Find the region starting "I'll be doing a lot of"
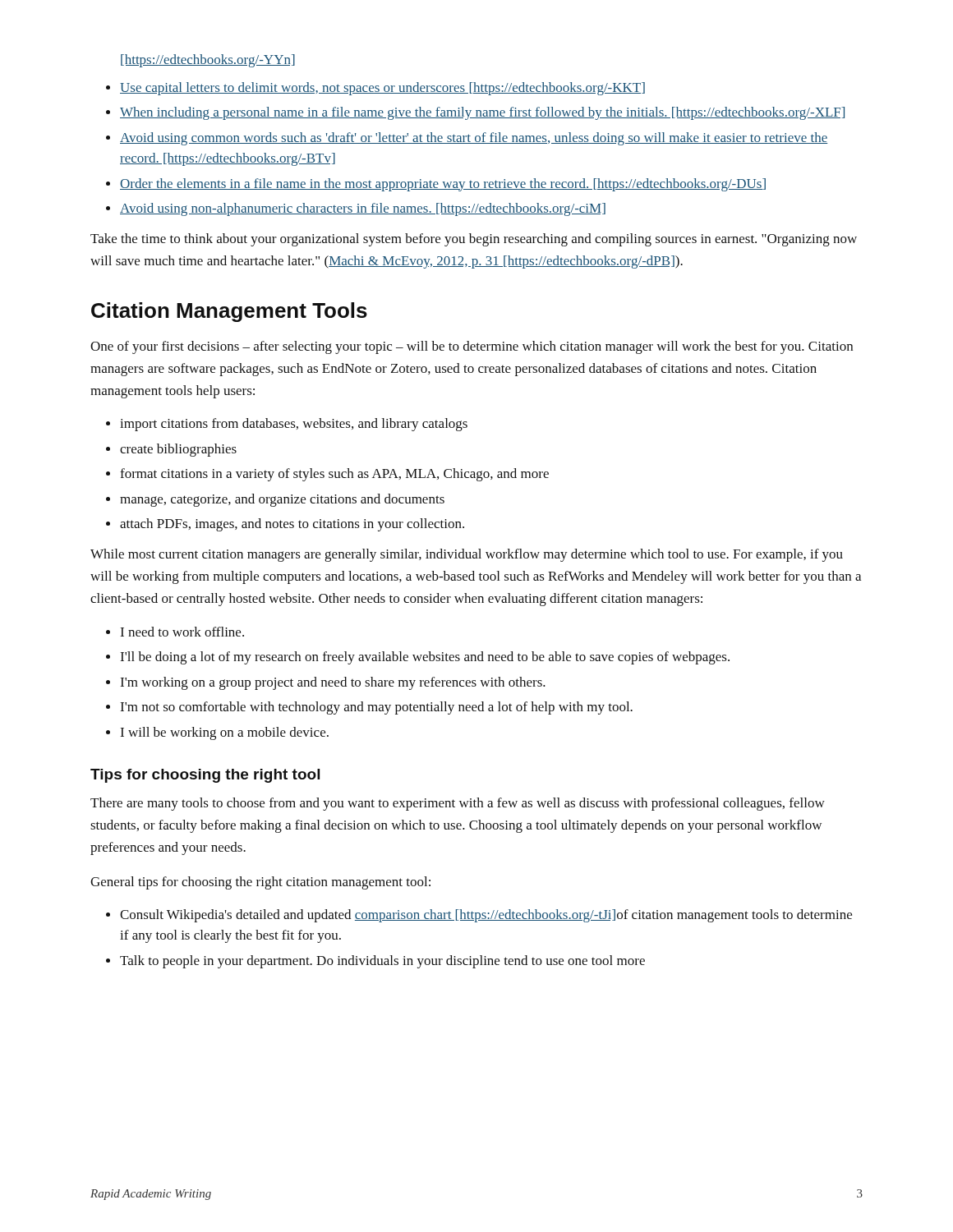 click(425, 657)
